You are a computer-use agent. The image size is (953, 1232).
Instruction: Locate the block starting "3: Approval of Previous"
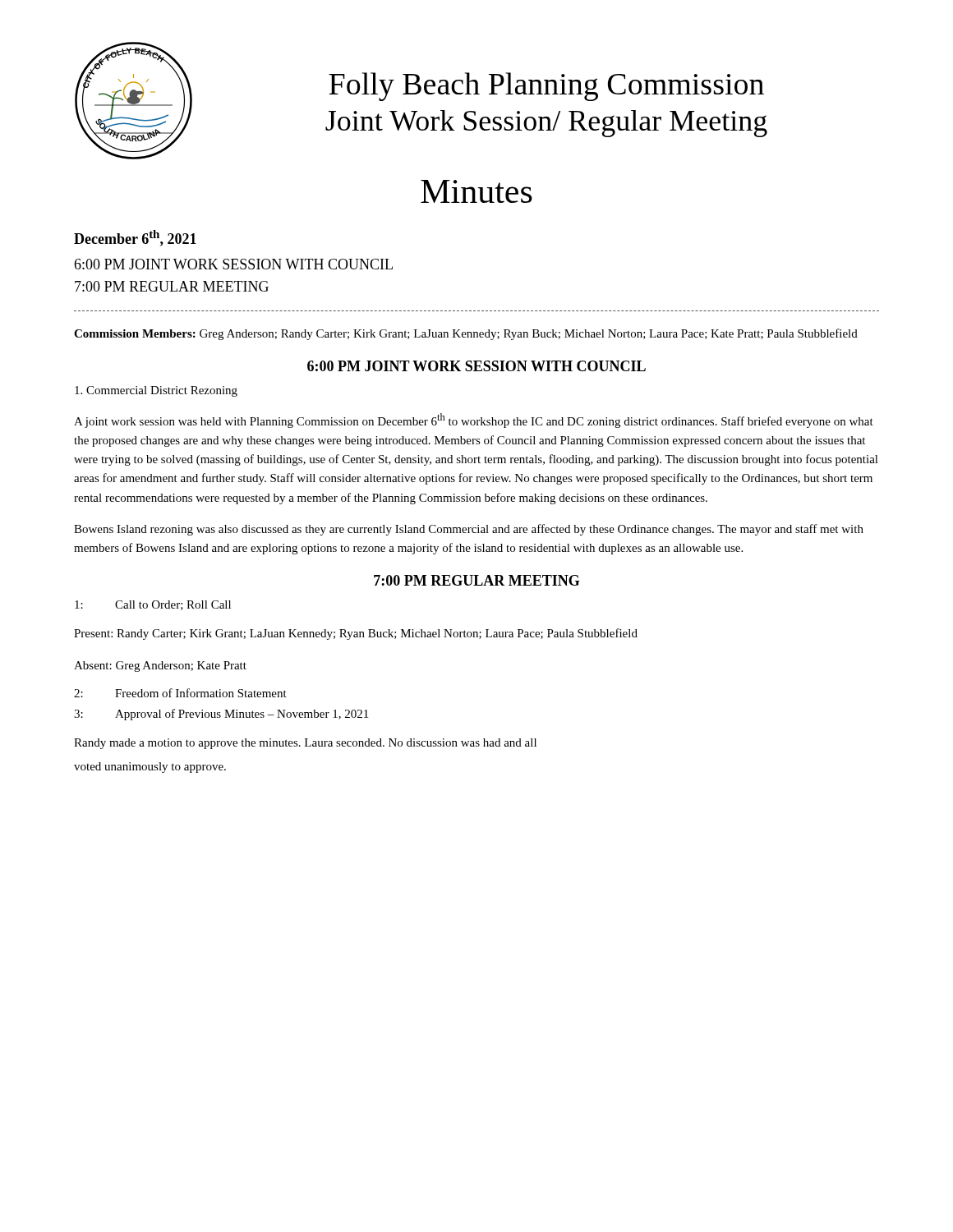pos(221,715)
